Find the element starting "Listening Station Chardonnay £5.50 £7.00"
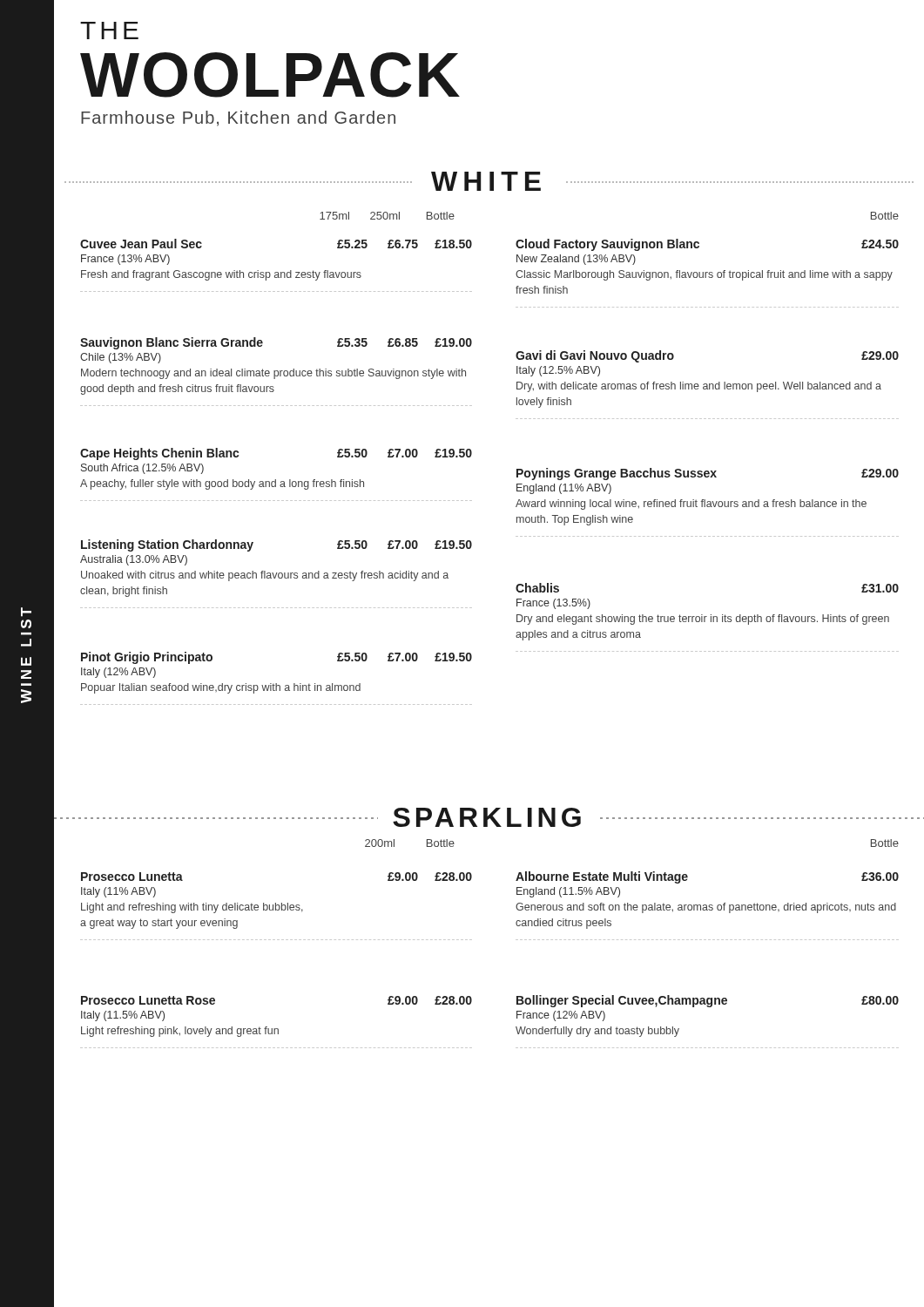The image size is (924, 1307). pos(276,569)
